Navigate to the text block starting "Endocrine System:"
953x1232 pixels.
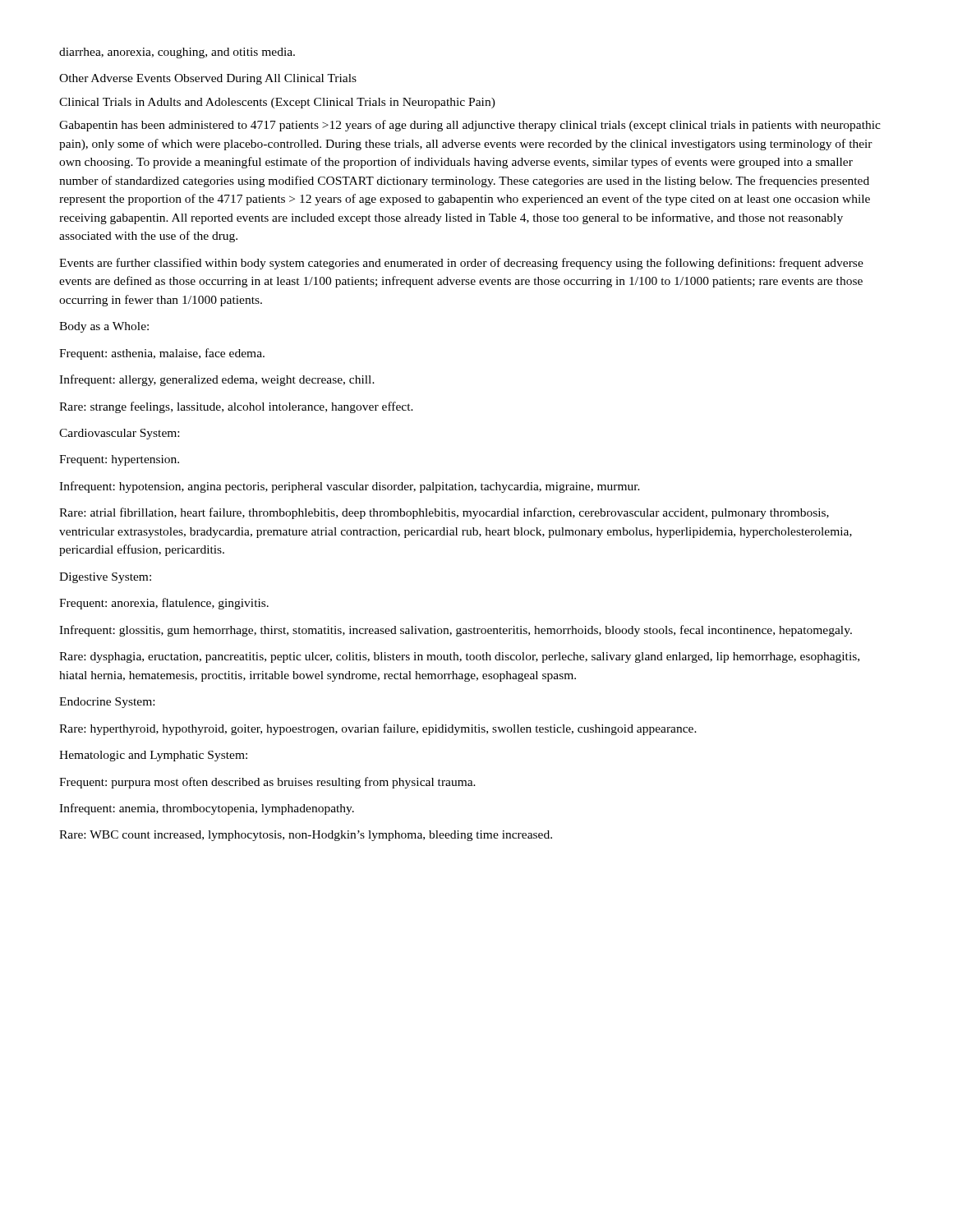[x=107, y=701]
